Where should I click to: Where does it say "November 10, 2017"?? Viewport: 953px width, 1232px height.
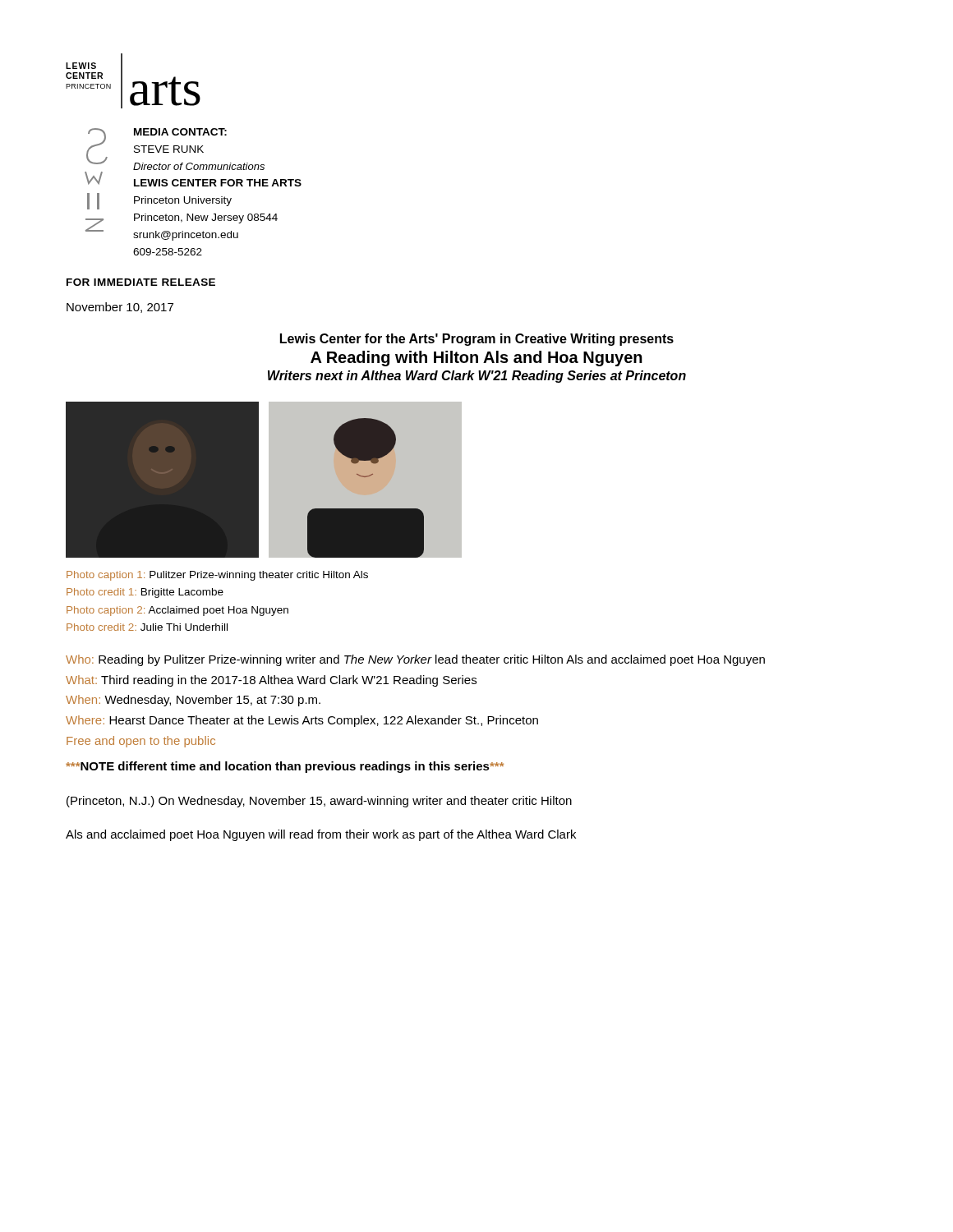pyautogui.click(x=120, y=306)
